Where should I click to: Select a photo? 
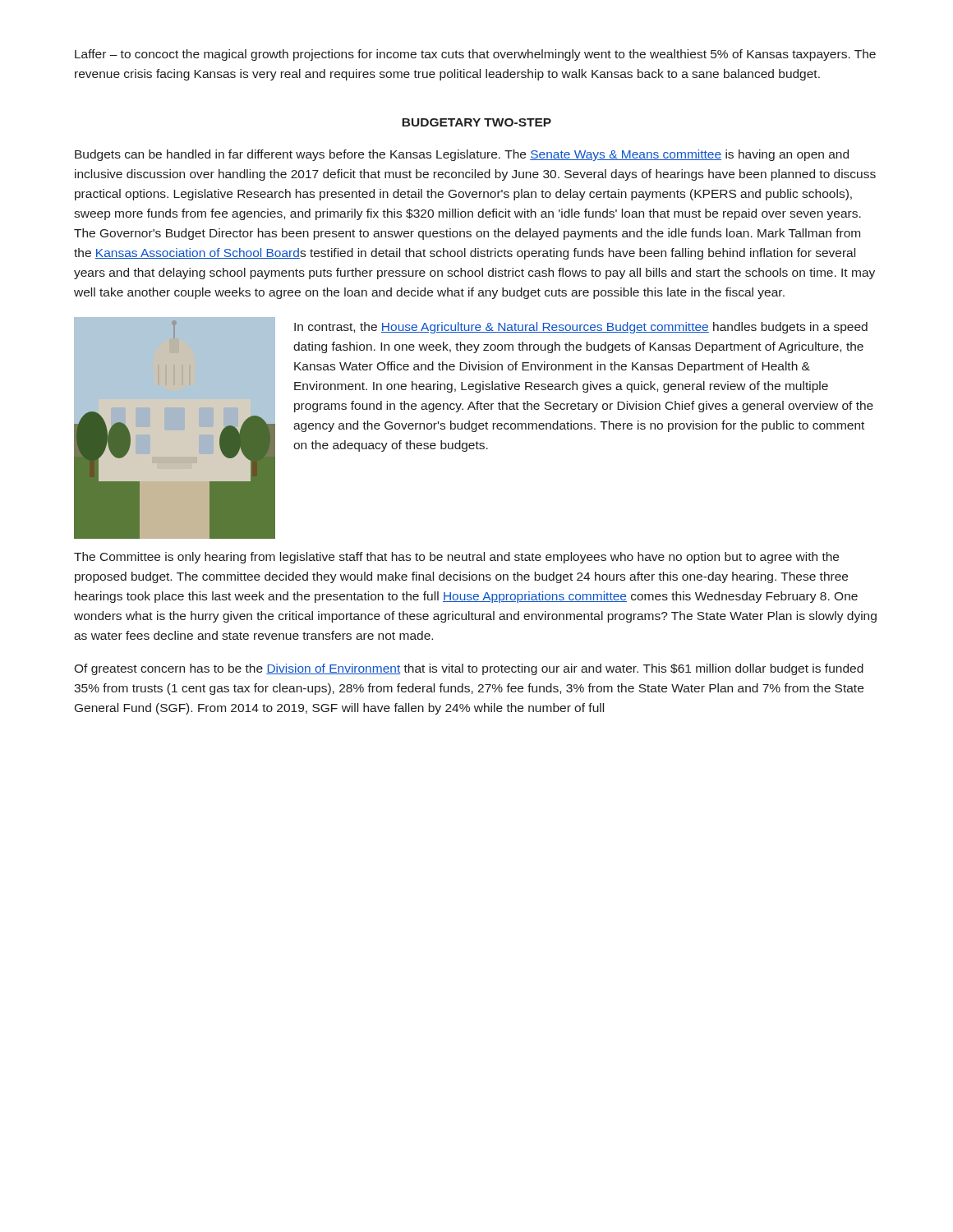coord(175,428)
